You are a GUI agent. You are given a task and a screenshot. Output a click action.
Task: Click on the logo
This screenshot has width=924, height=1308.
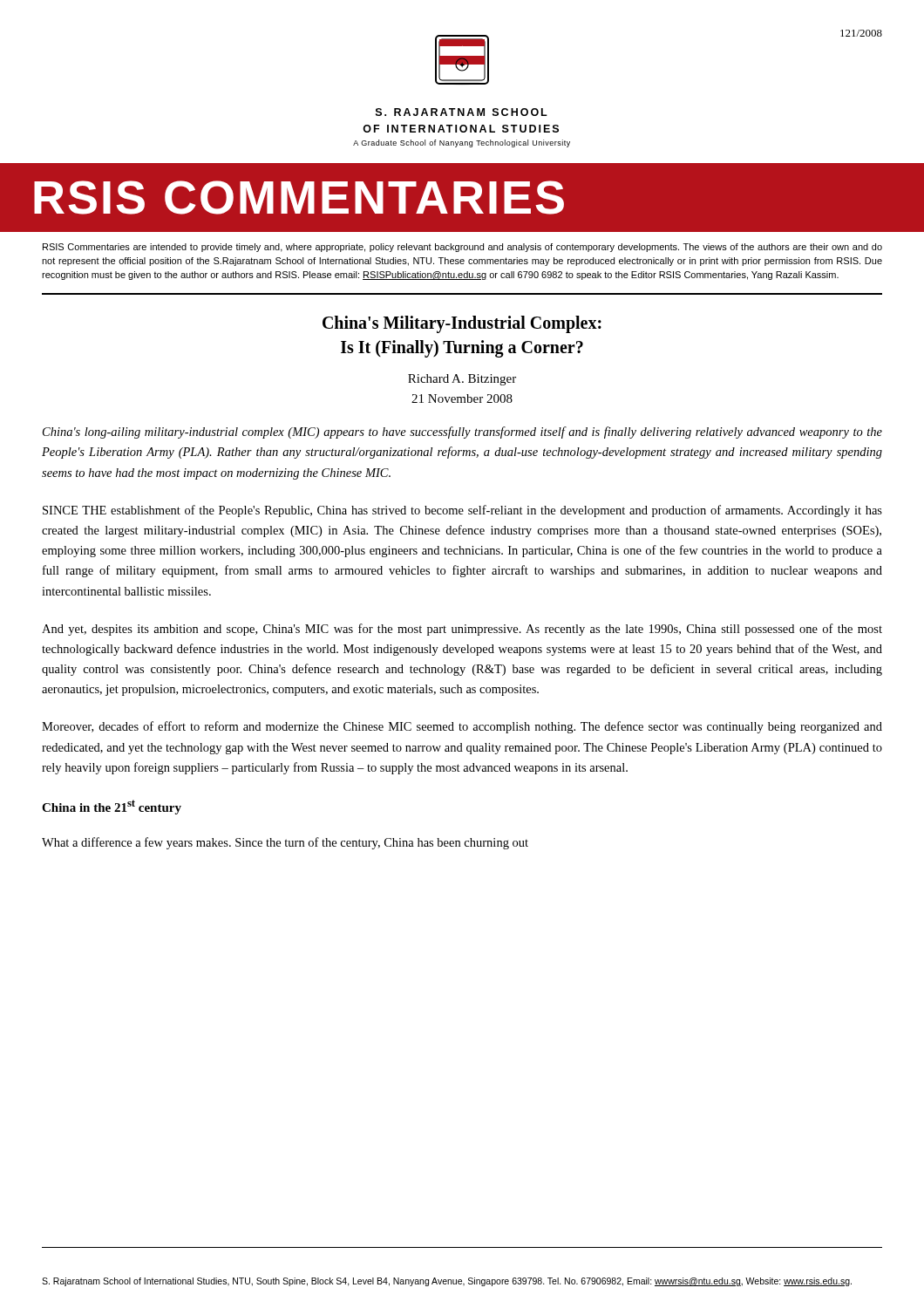click(x=462, y=77)
